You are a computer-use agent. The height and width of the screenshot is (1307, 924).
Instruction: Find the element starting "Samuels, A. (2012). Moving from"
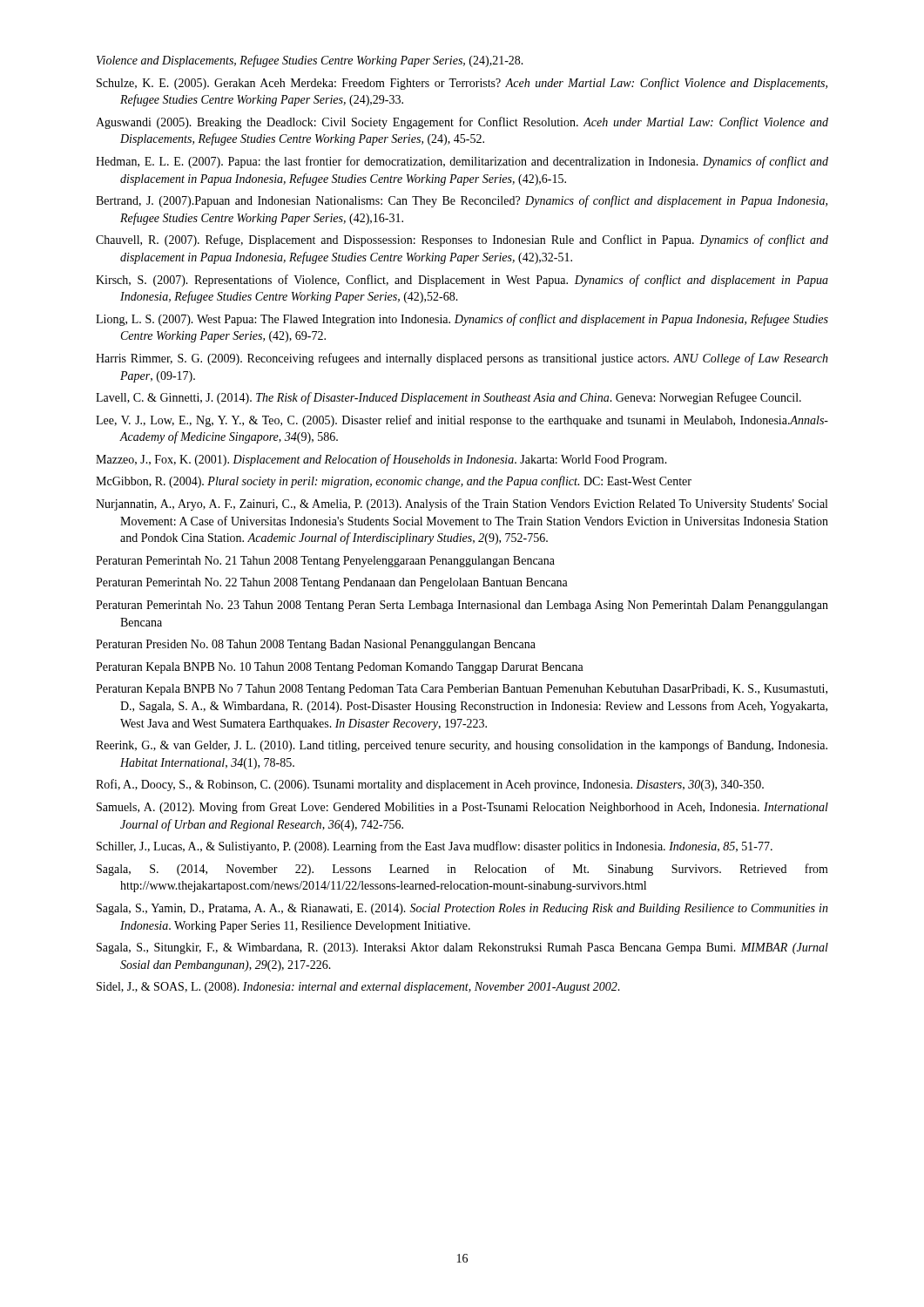click(x=462, y=816)
